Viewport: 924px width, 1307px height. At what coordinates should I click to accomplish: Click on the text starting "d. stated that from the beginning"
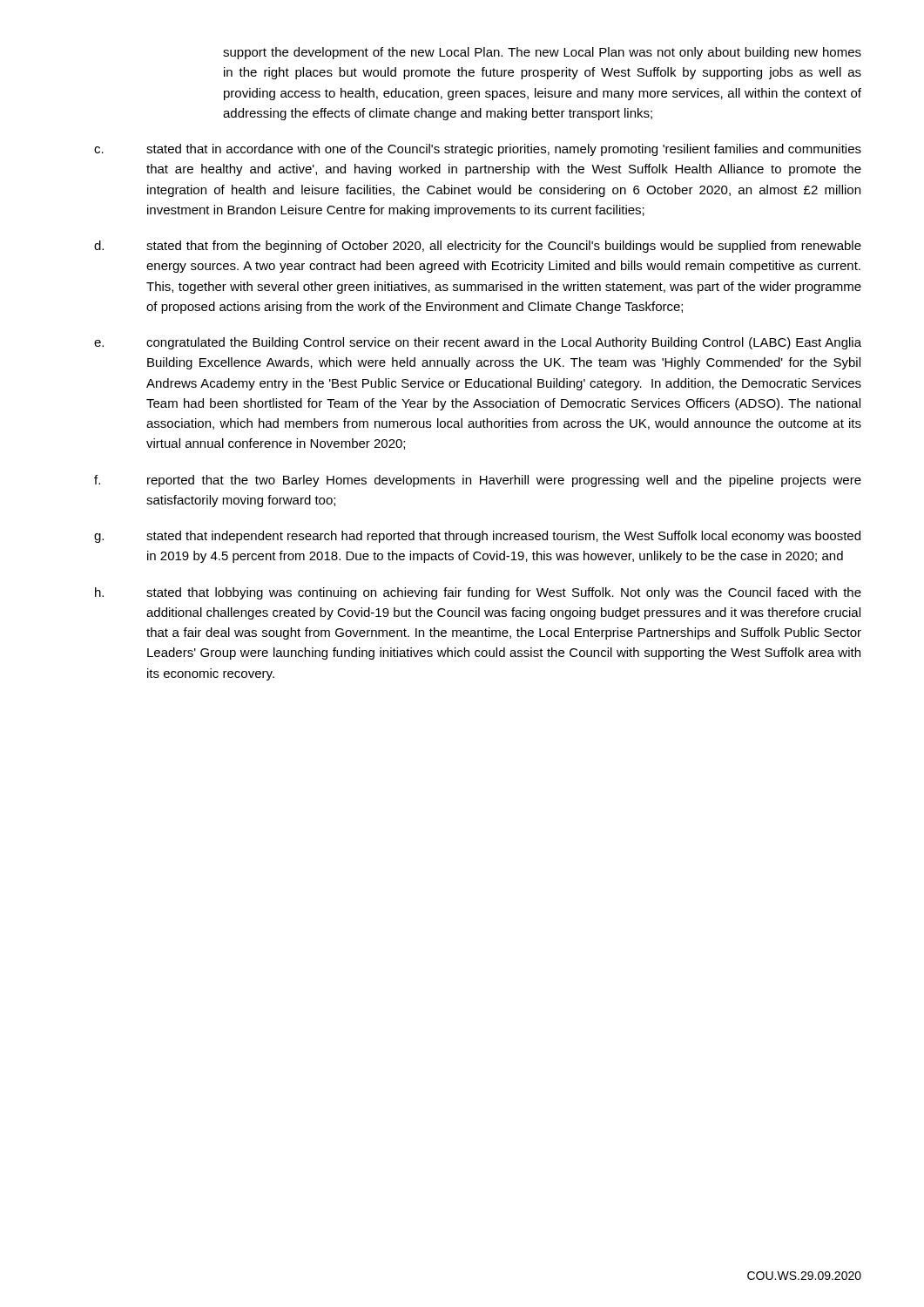coord(478,276)
